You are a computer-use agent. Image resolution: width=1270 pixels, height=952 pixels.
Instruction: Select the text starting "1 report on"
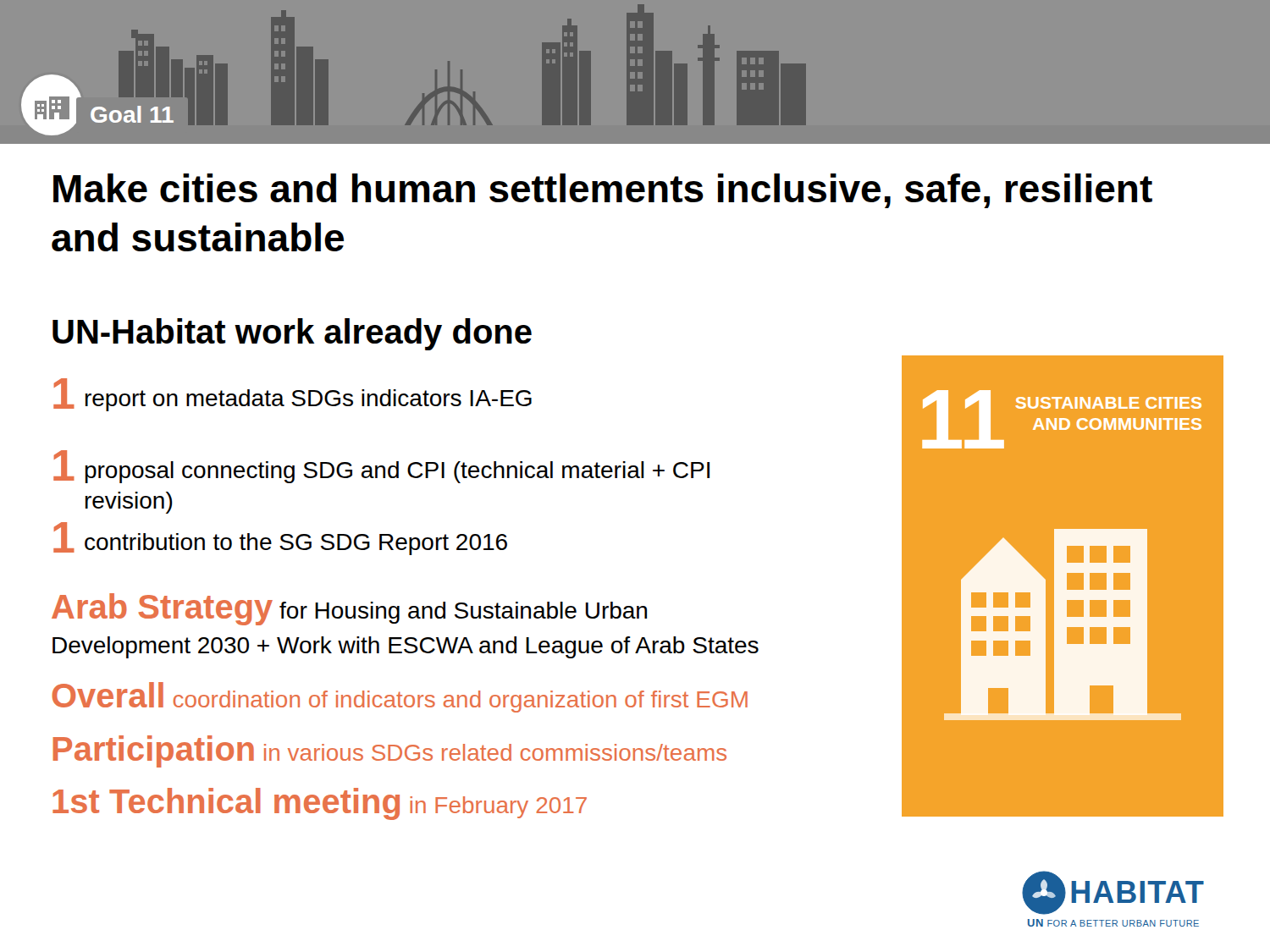(292, 396)
